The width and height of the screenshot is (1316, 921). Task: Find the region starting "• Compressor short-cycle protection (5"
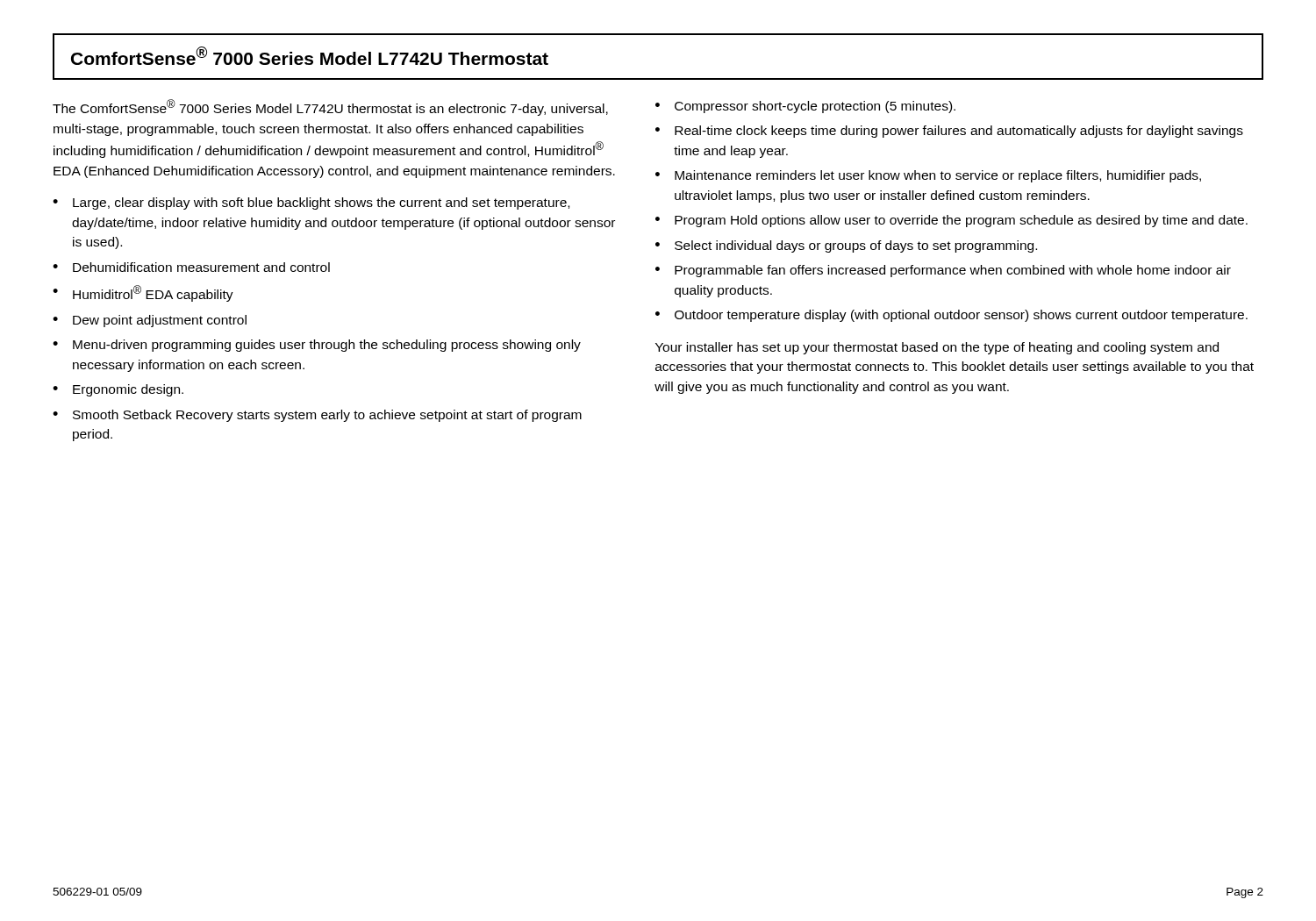click(959, 106)
